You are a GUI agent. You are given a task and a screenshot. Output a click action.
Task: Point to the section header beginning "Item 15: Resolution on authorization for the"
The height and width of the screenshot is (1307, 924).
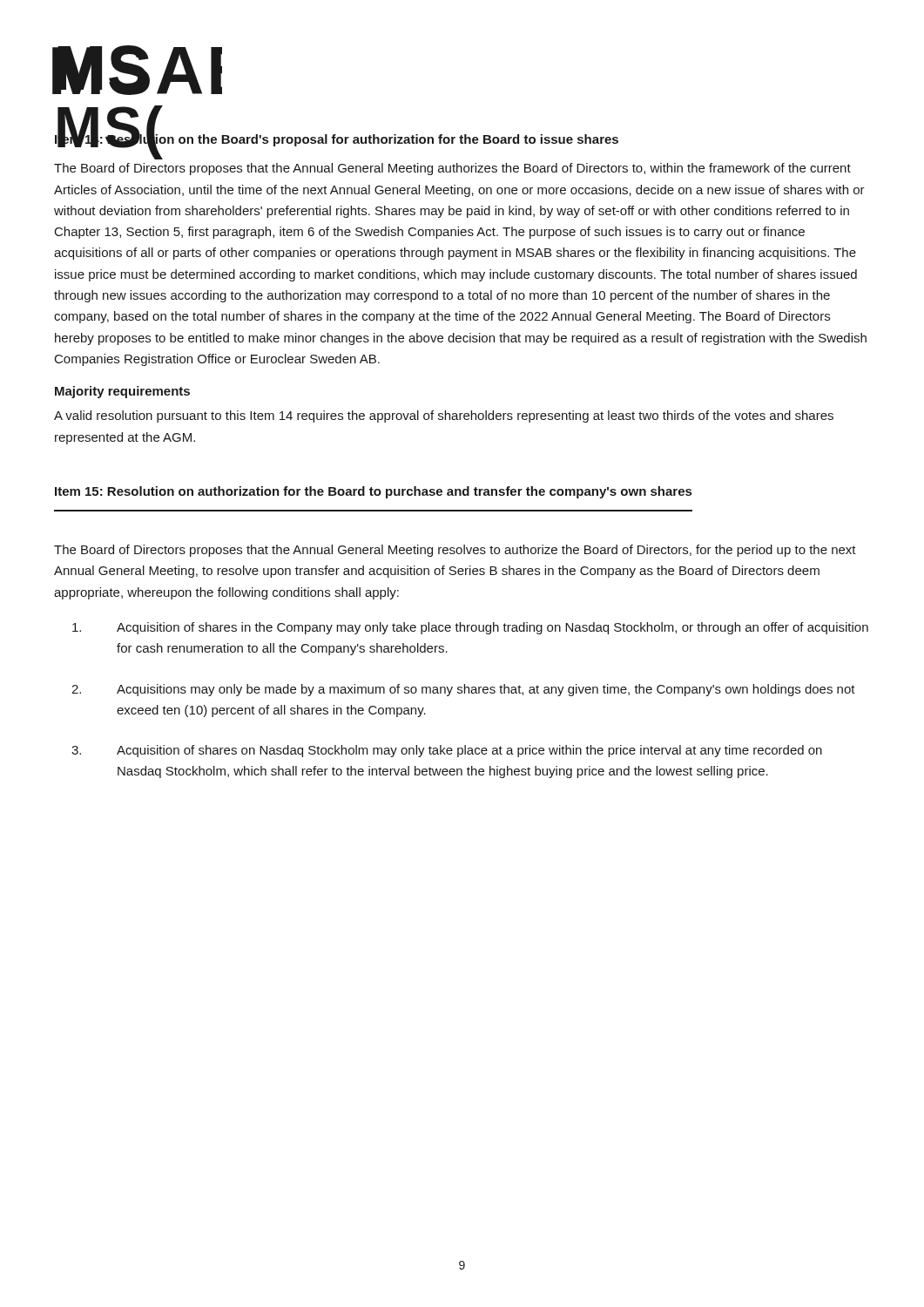(373, 491)
